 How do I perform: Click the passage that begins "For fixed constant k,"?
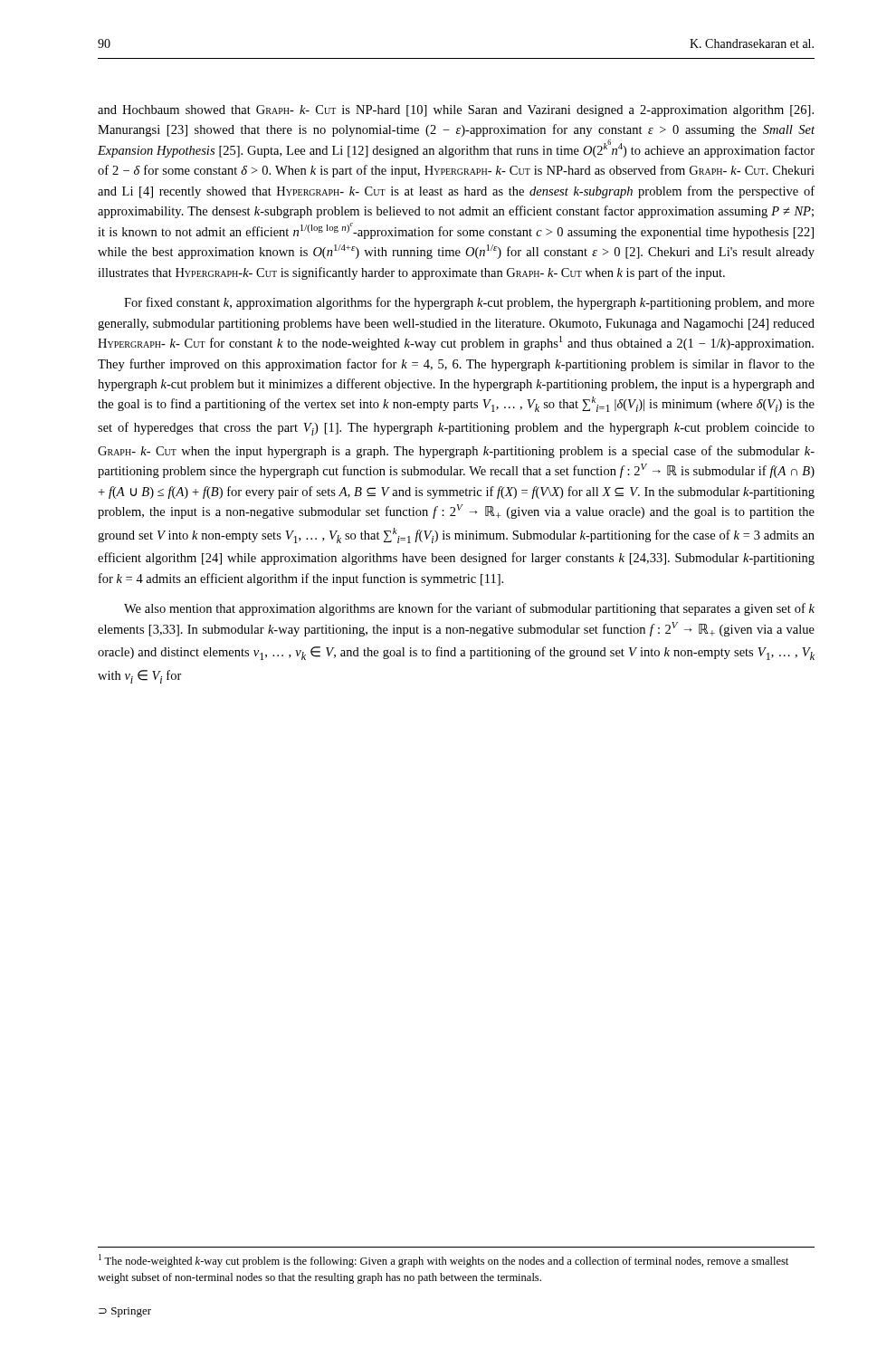[x=456, y=441]
